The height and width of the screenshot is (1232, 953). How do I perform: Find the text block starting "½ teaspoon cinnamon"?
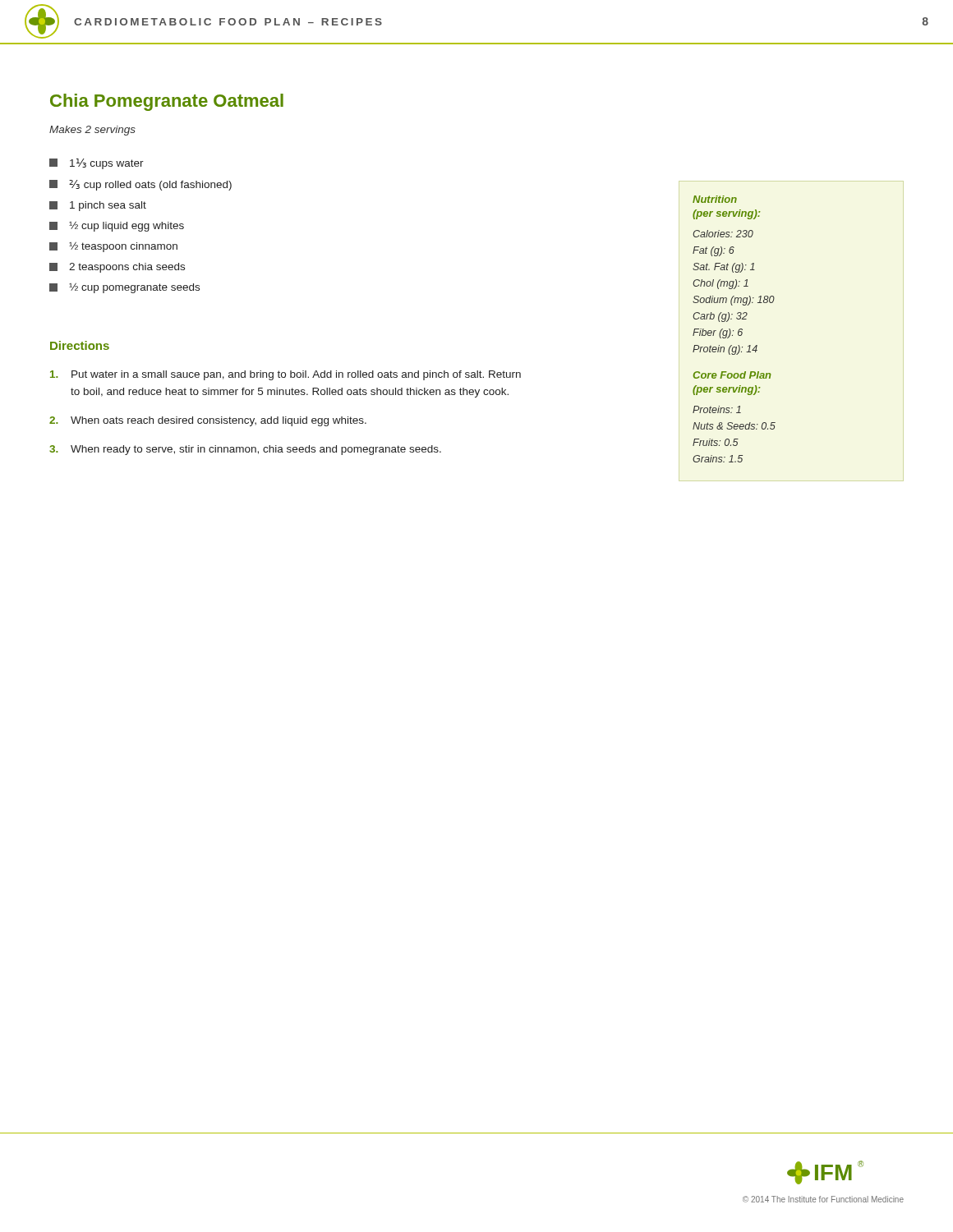tap(114, 246)
